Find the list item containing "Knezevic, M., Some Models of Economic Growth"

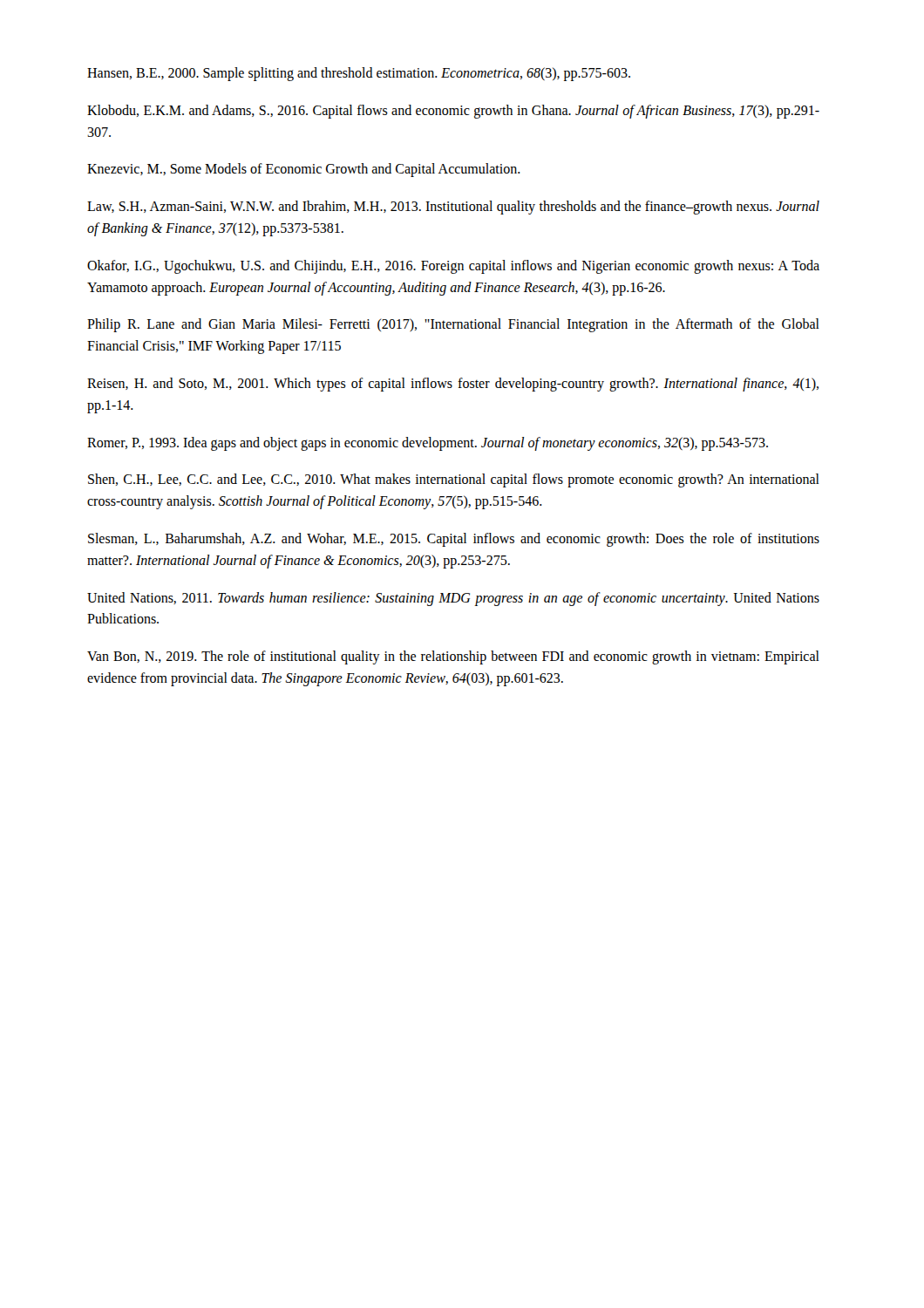[304, 169]
